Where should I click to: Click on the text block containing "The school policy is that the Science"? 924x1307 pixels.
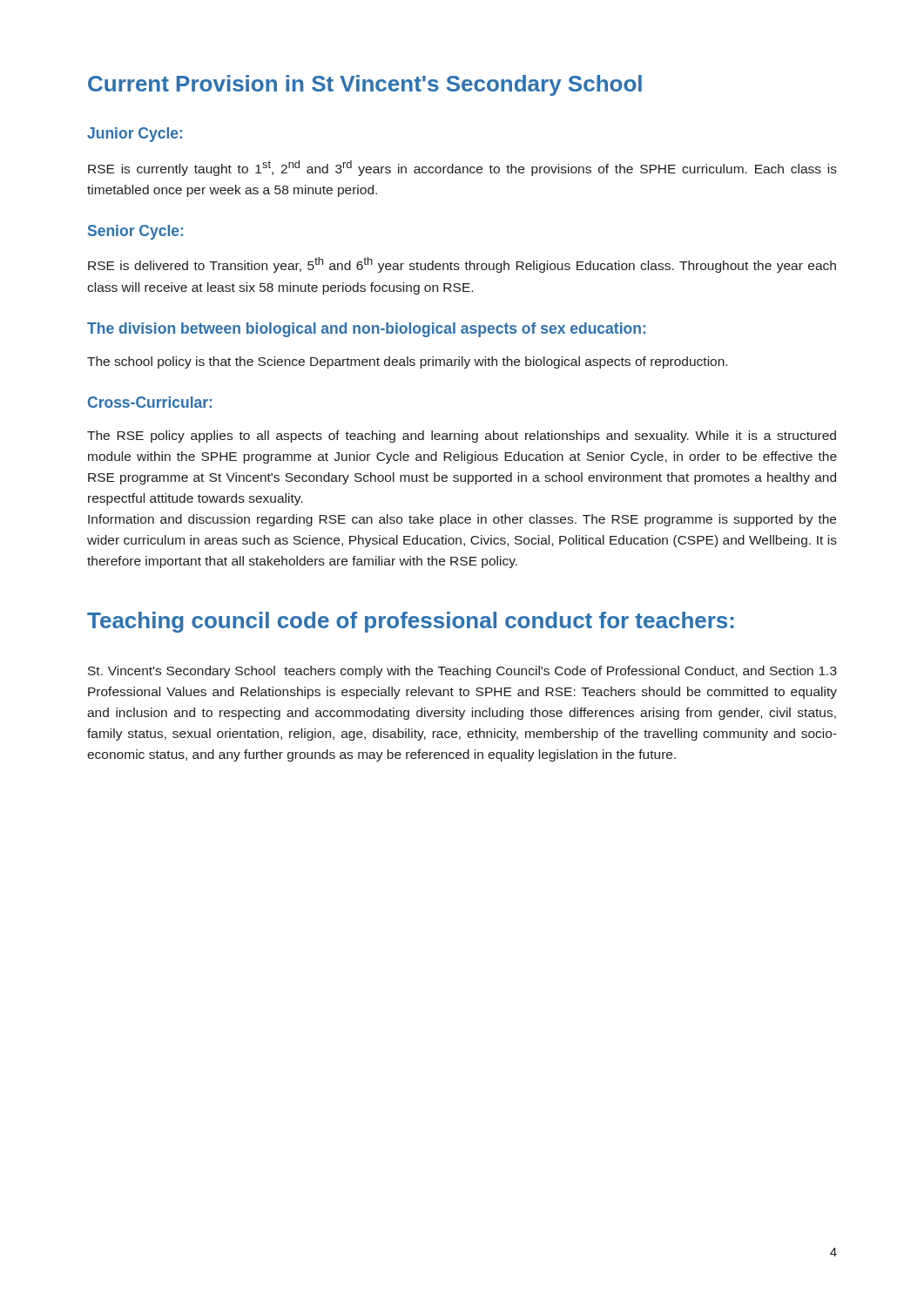pos(408,361)
